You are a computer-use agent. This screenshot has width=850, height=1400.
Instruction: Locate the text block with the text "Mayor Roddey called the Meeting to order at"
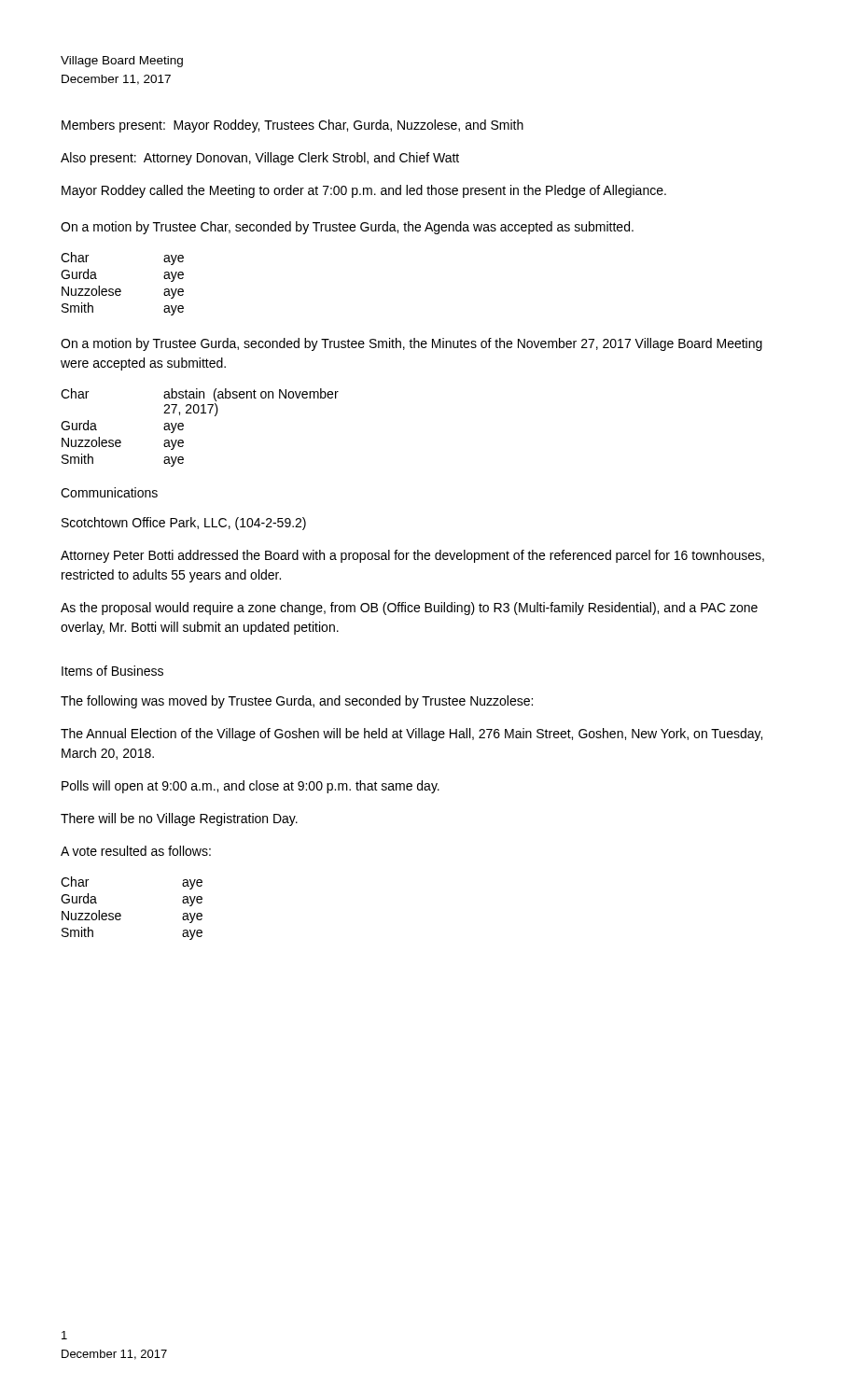click(x=364, y=190)
